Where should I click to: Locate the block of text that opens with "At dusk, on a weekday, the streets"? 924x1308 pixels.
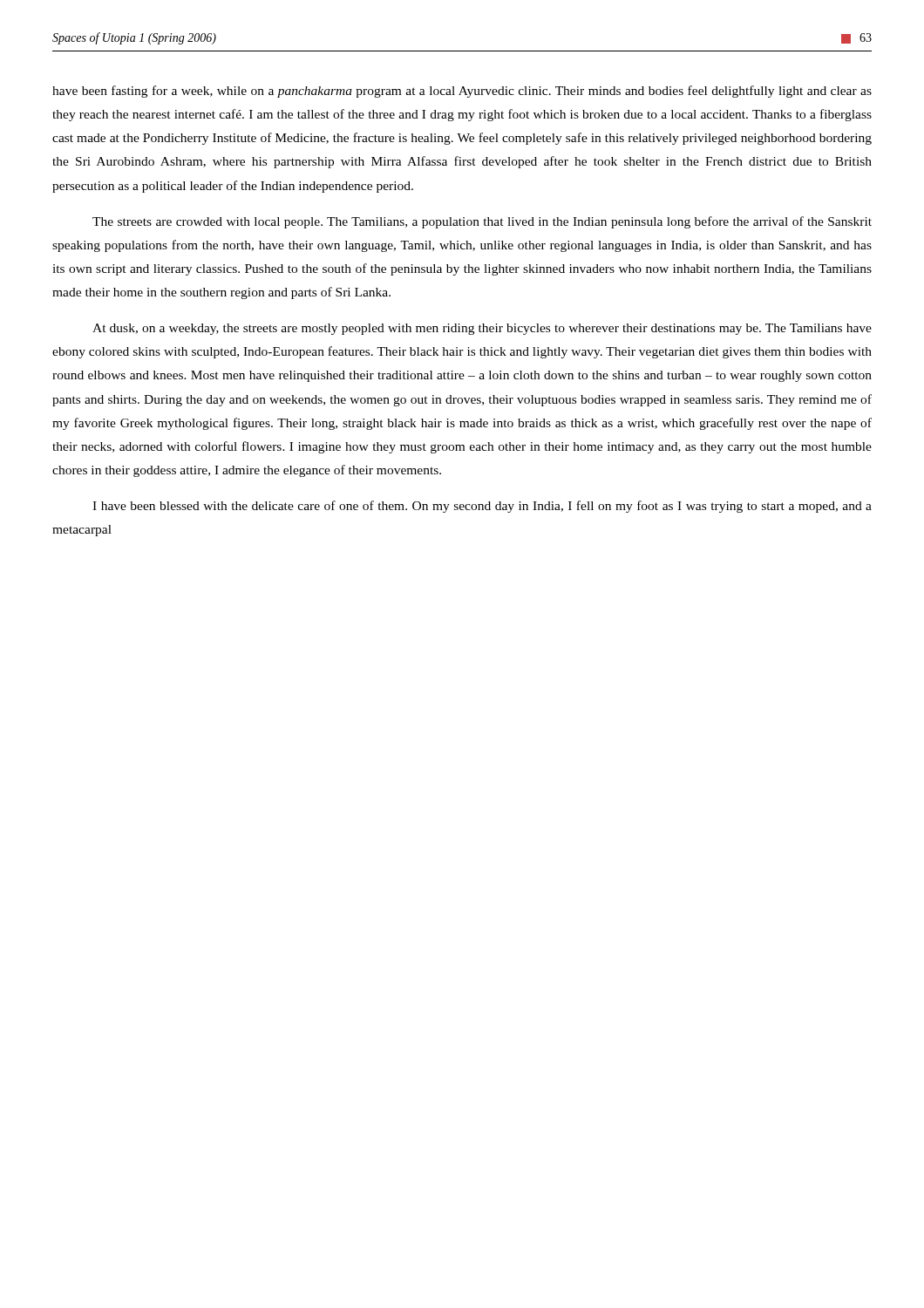(x=462, y=399)
